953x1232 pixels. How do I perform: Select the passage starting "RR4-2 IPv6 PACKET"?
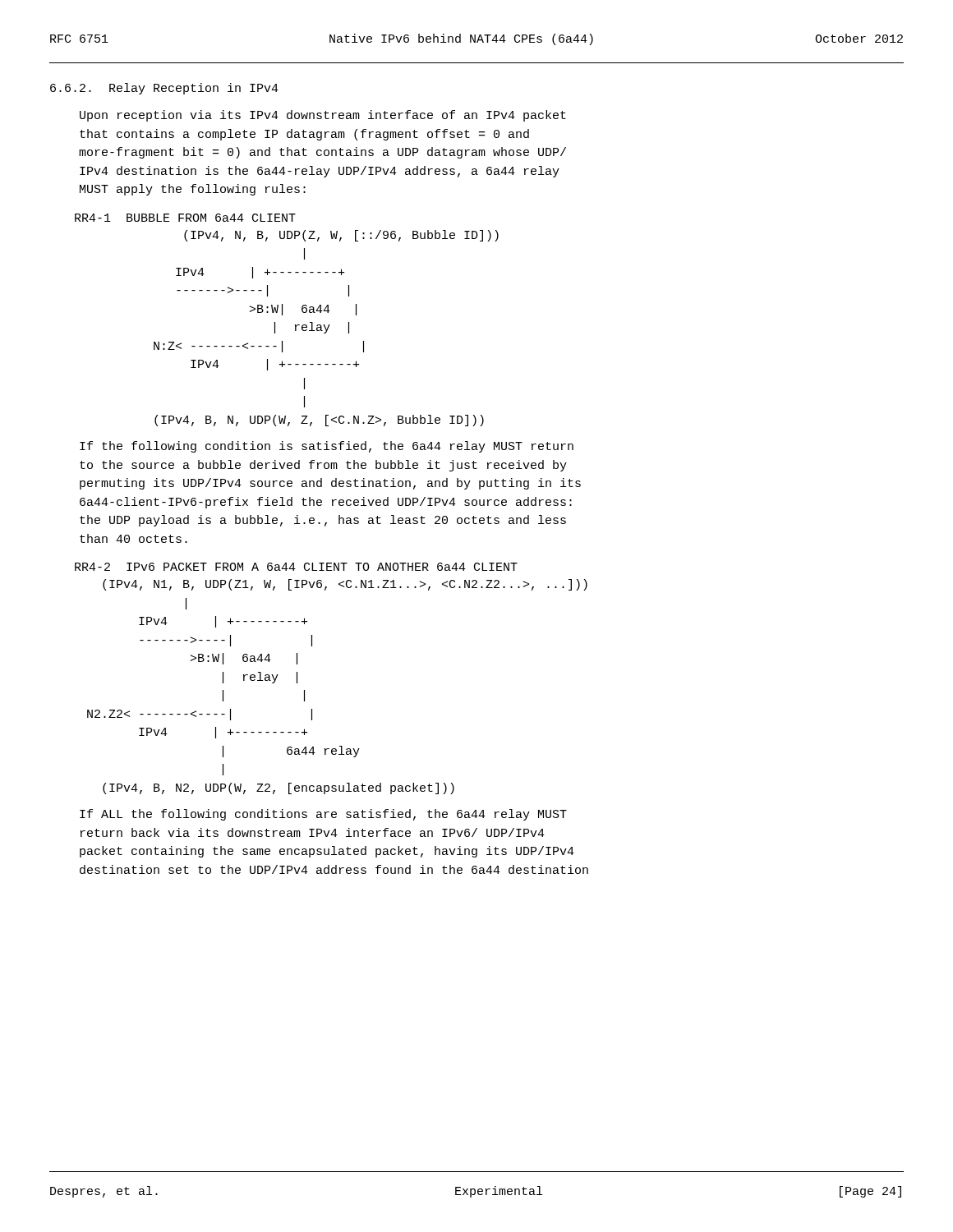(285, 568)
